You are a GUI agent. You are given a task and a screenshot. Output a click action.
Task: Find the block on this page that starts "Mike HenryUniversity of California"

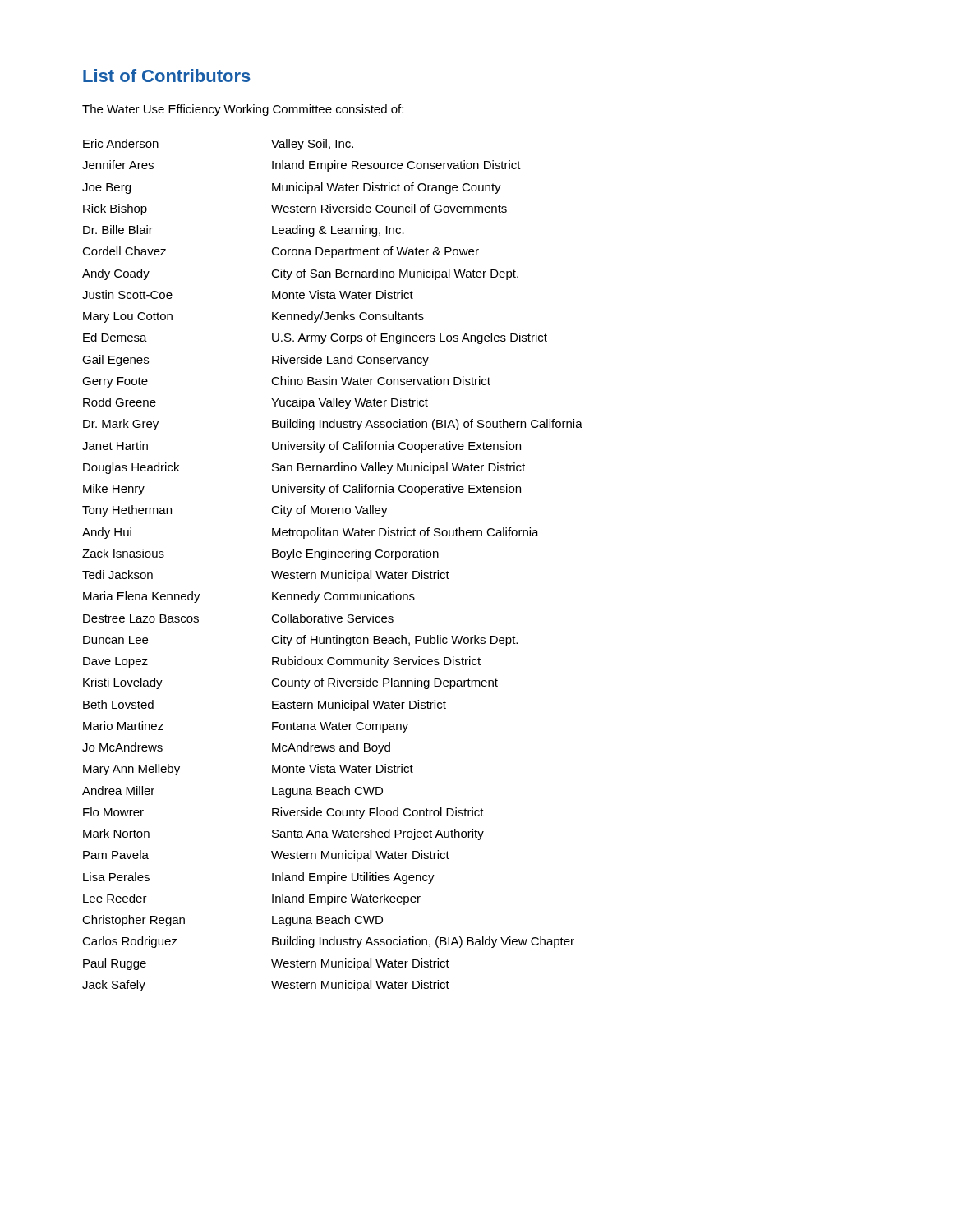click(x=476, y=488)
